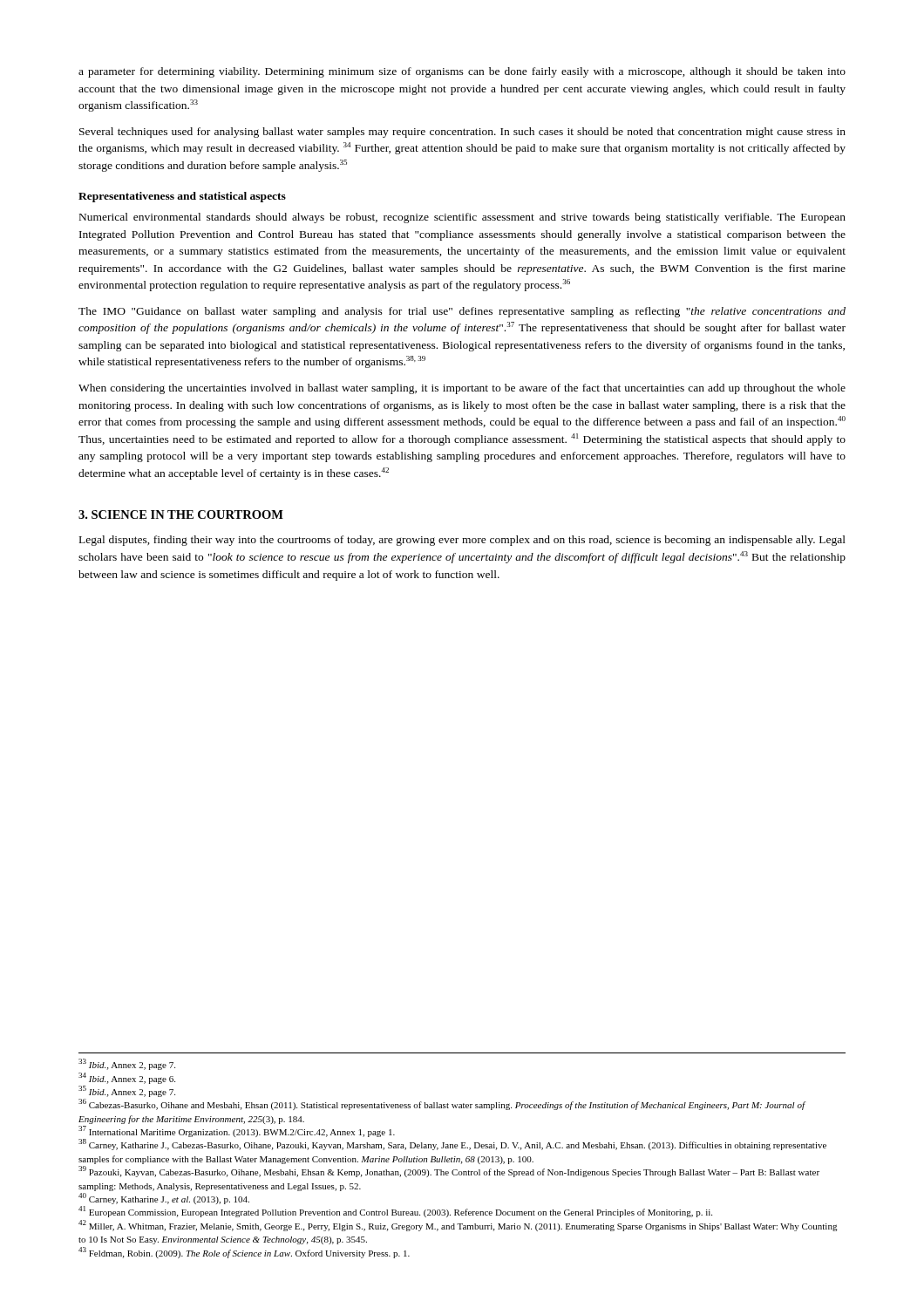Image resolution: width=924 pixels, height=1308 pixels.
Task: Navigate to the block starting "3. SCIENCE IN THE COURTROOM"
Action: click(181, 514)
